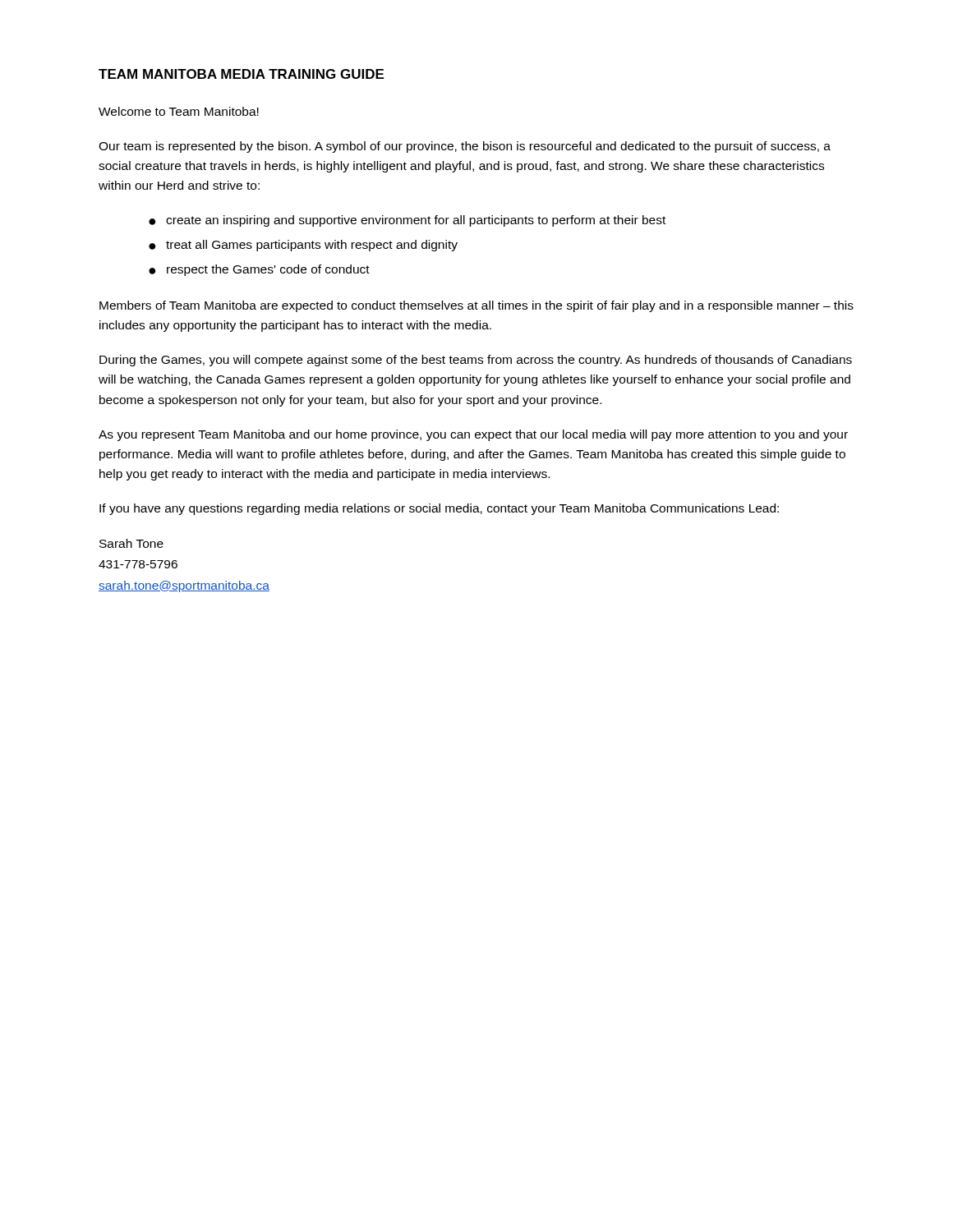Navigate to the passage starting "Members of Team Manitoba are"
The width and height of the screenshot is (953, 1232).
pyautogui.click(x=476, y=315)
